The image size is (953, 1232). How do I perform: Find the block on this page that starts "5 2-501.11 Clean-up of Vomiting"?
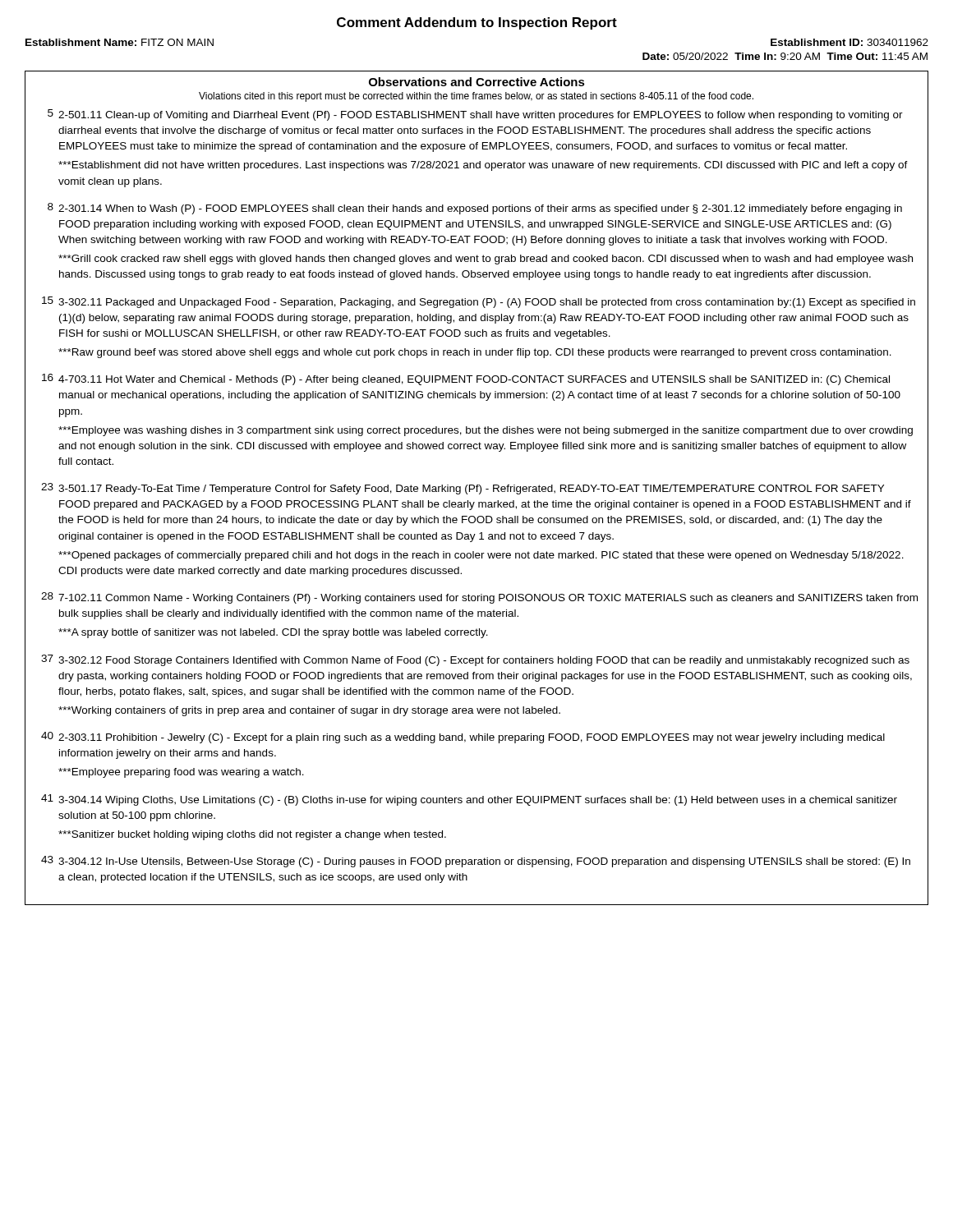[476, 149]
